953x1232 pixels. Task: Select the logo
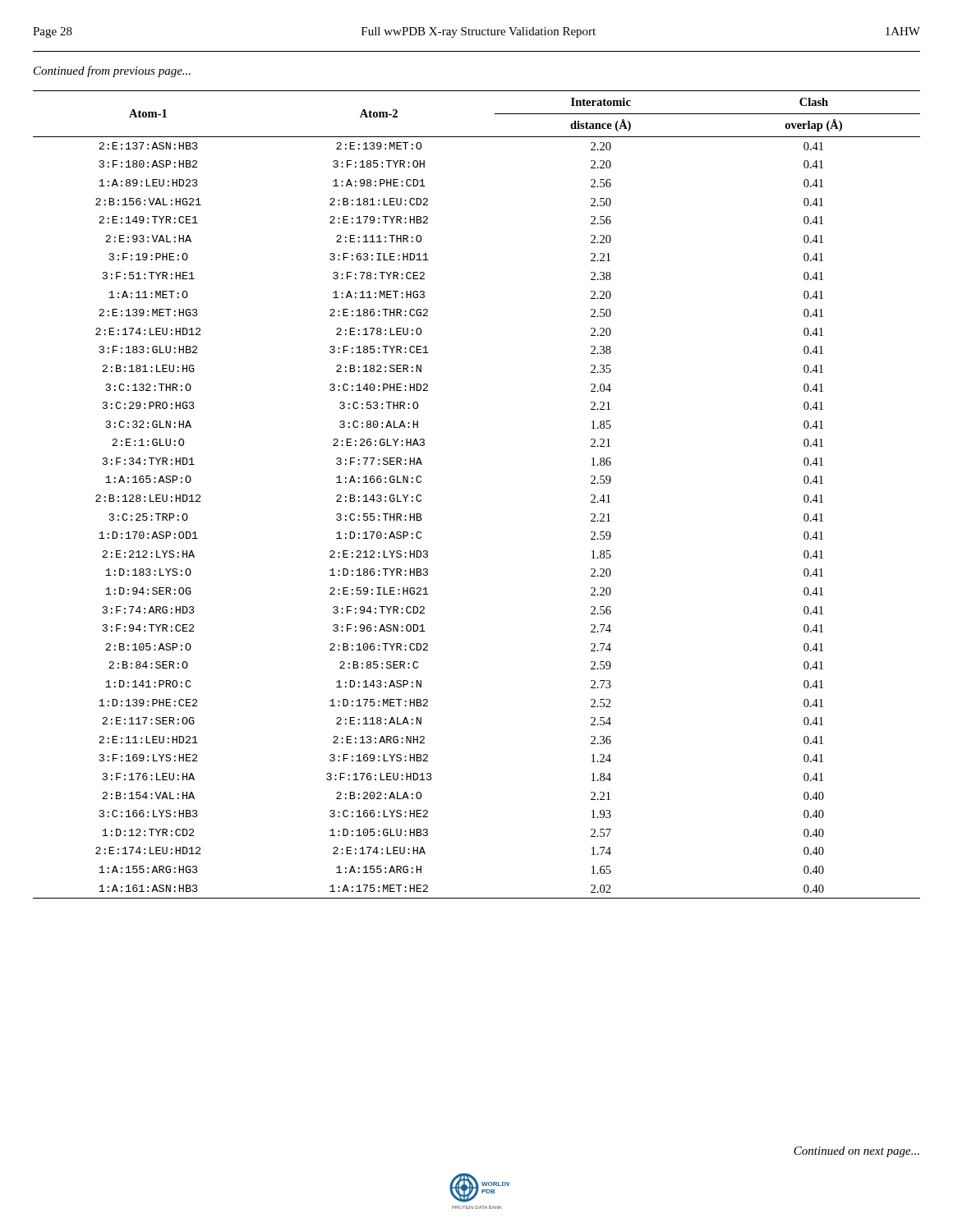pos(476,1193)
